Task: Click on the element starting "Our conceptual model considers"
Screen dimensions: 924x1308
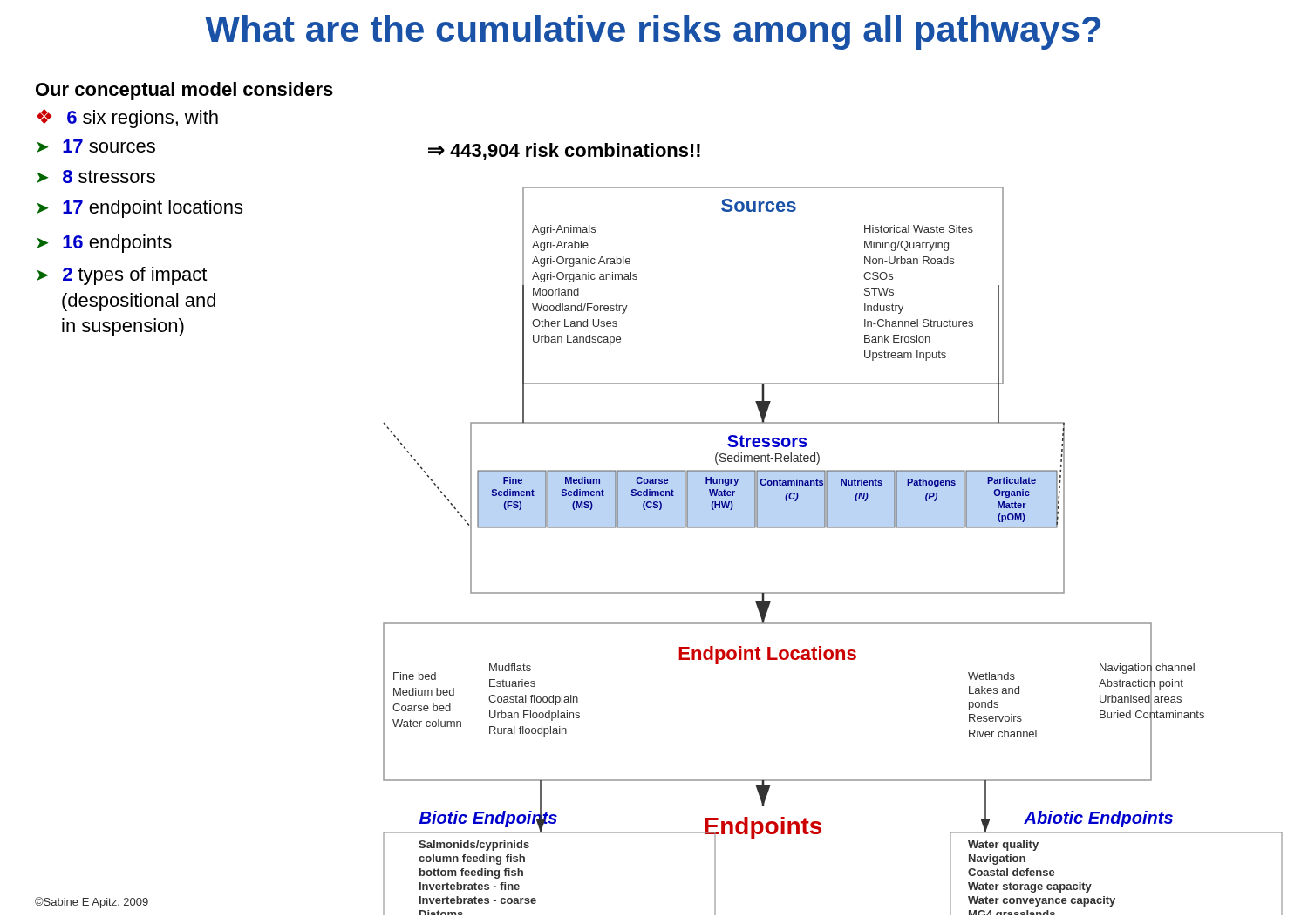Action: pyautogui.click(x=184, y=89)
